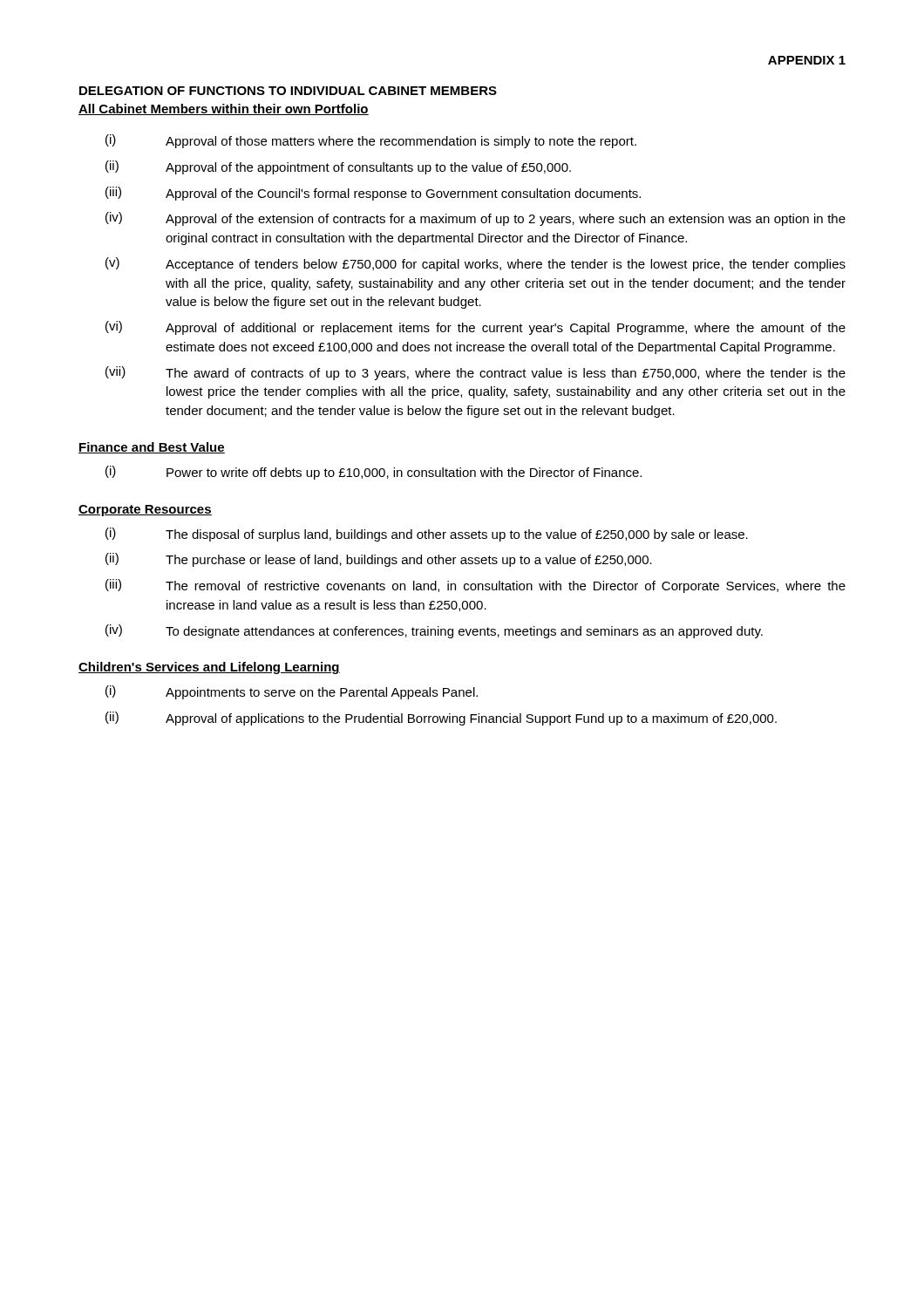Locate the list item with the text "(i) Approval of those matters"
The width and height of the screenshot is (924, 1308).
coord(462,141)
